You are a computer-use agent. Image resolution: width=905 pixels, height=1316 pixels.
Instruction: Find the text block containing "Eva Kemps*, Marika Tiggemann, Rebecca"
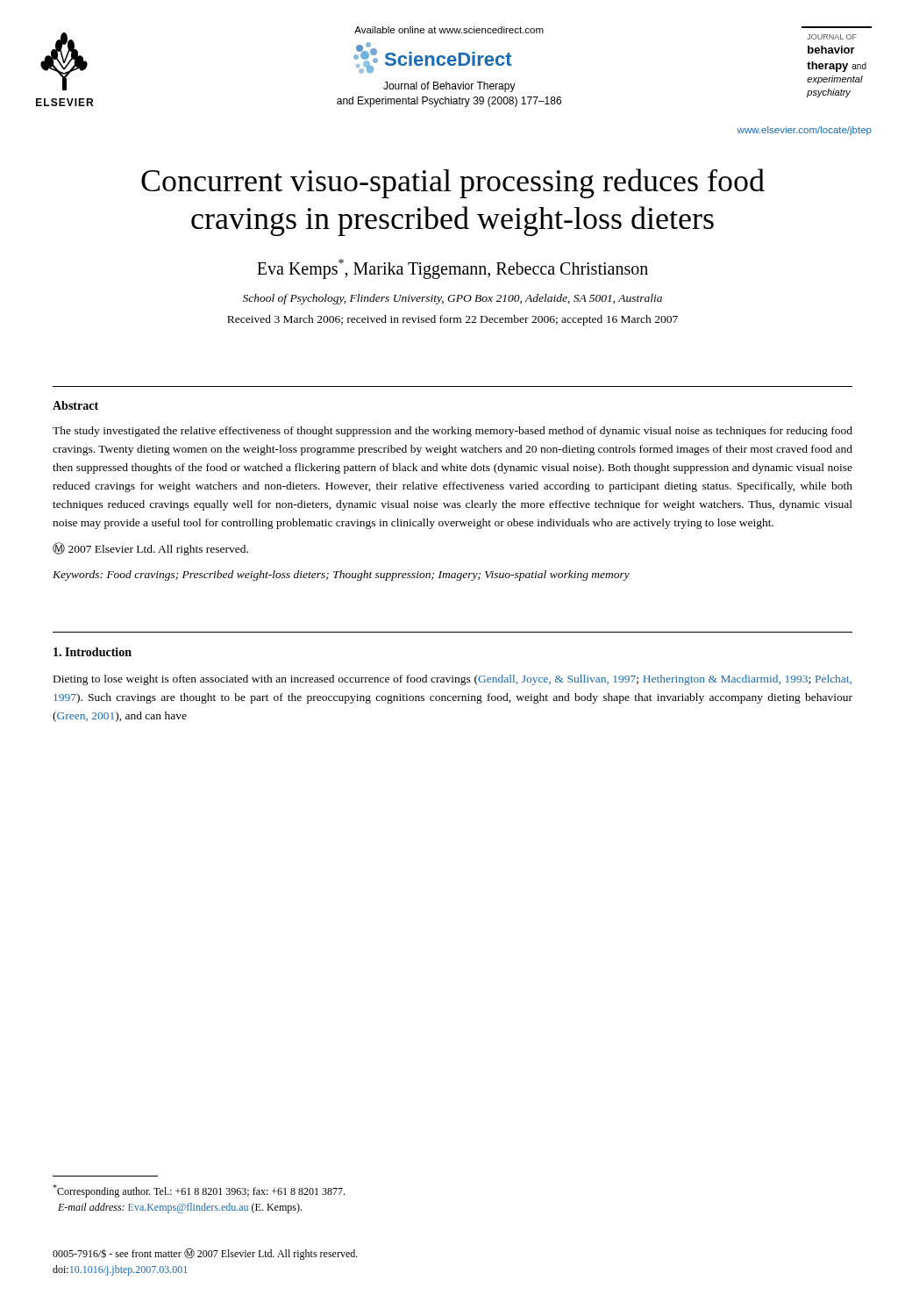click(x=452, y=268)
